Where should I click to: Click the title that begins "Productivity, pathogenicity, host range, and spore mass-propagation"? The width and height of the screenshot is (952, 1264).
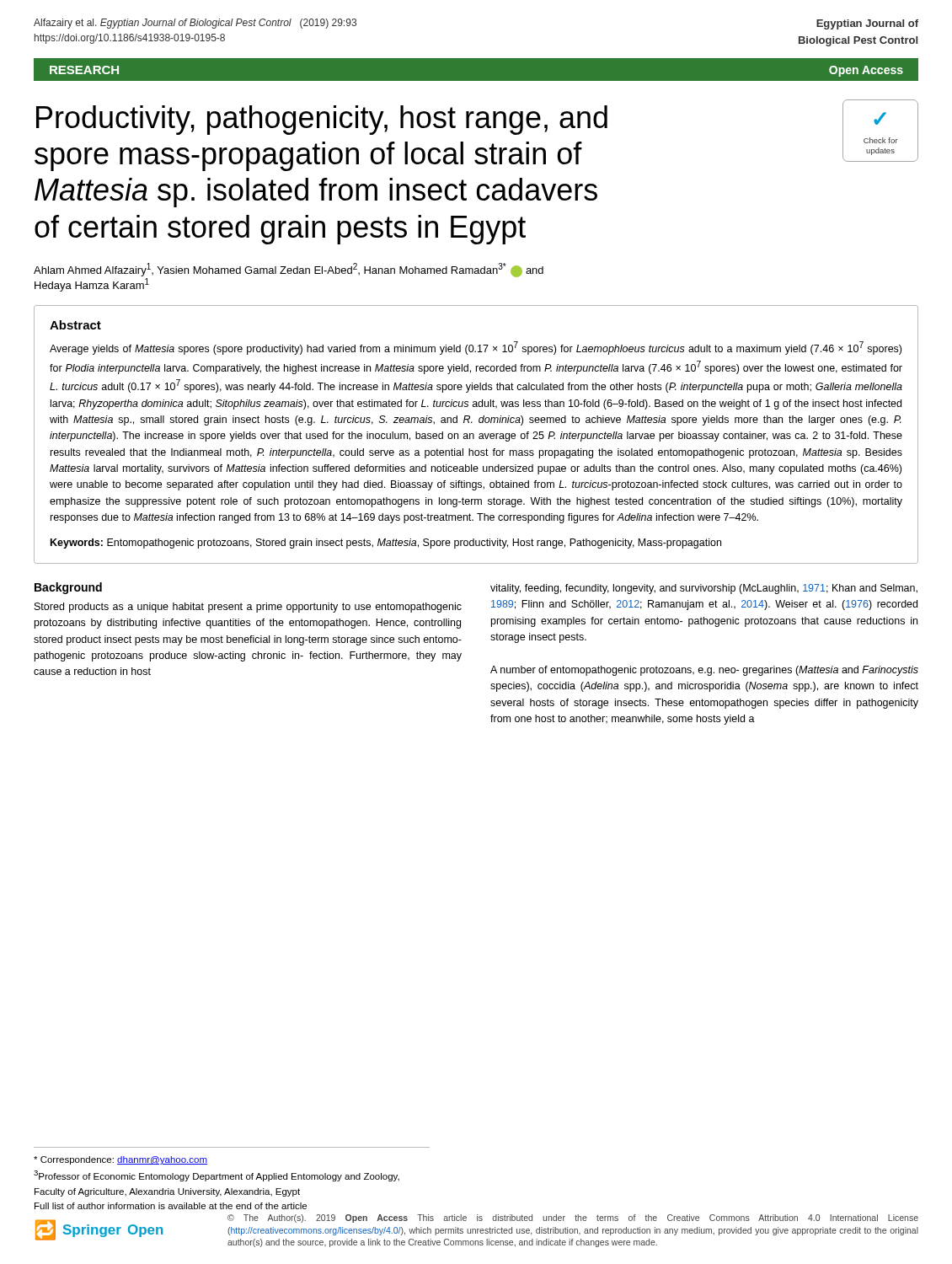[321, 172]
